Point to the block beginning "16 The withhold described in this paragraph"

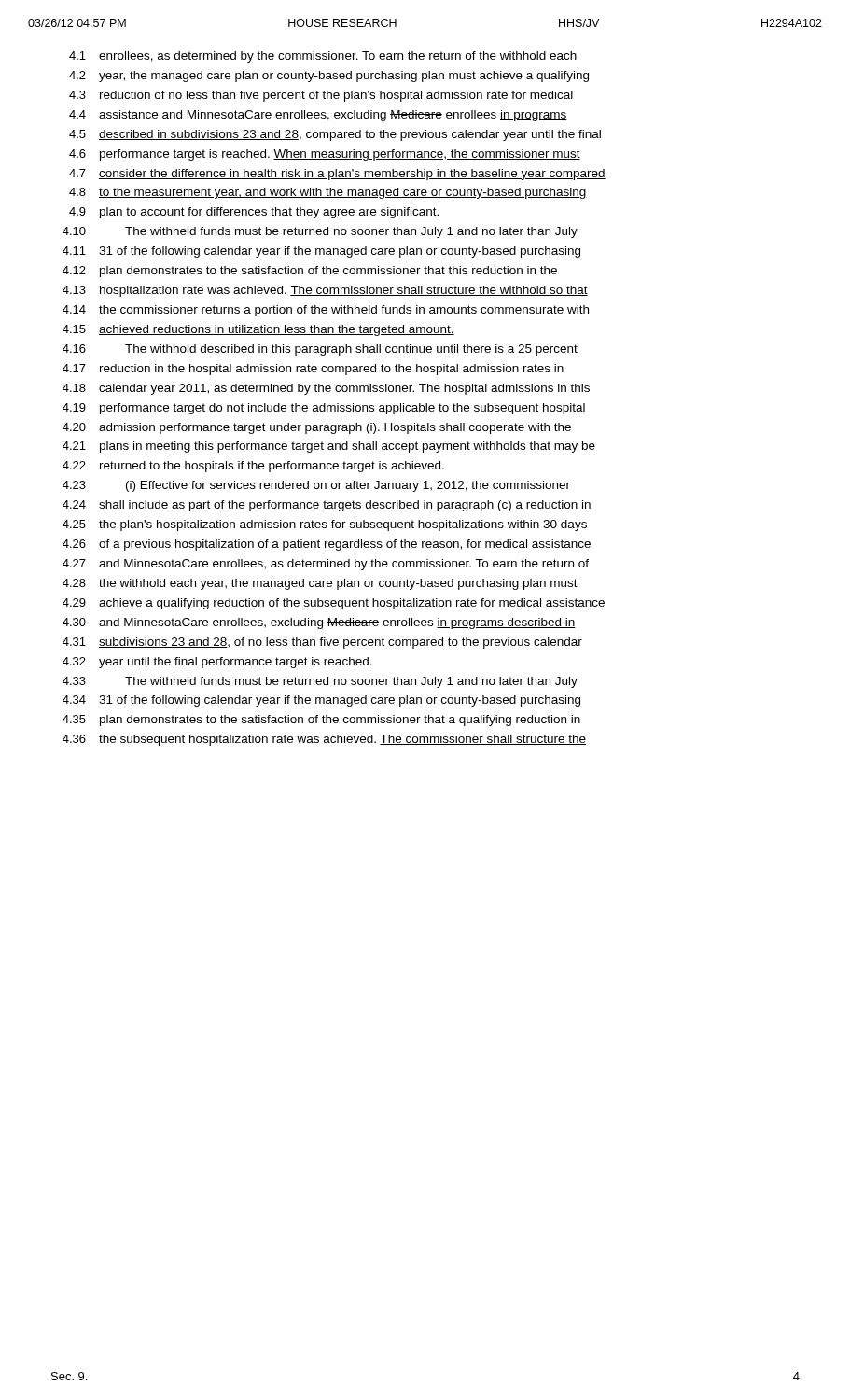coord(425,408)
